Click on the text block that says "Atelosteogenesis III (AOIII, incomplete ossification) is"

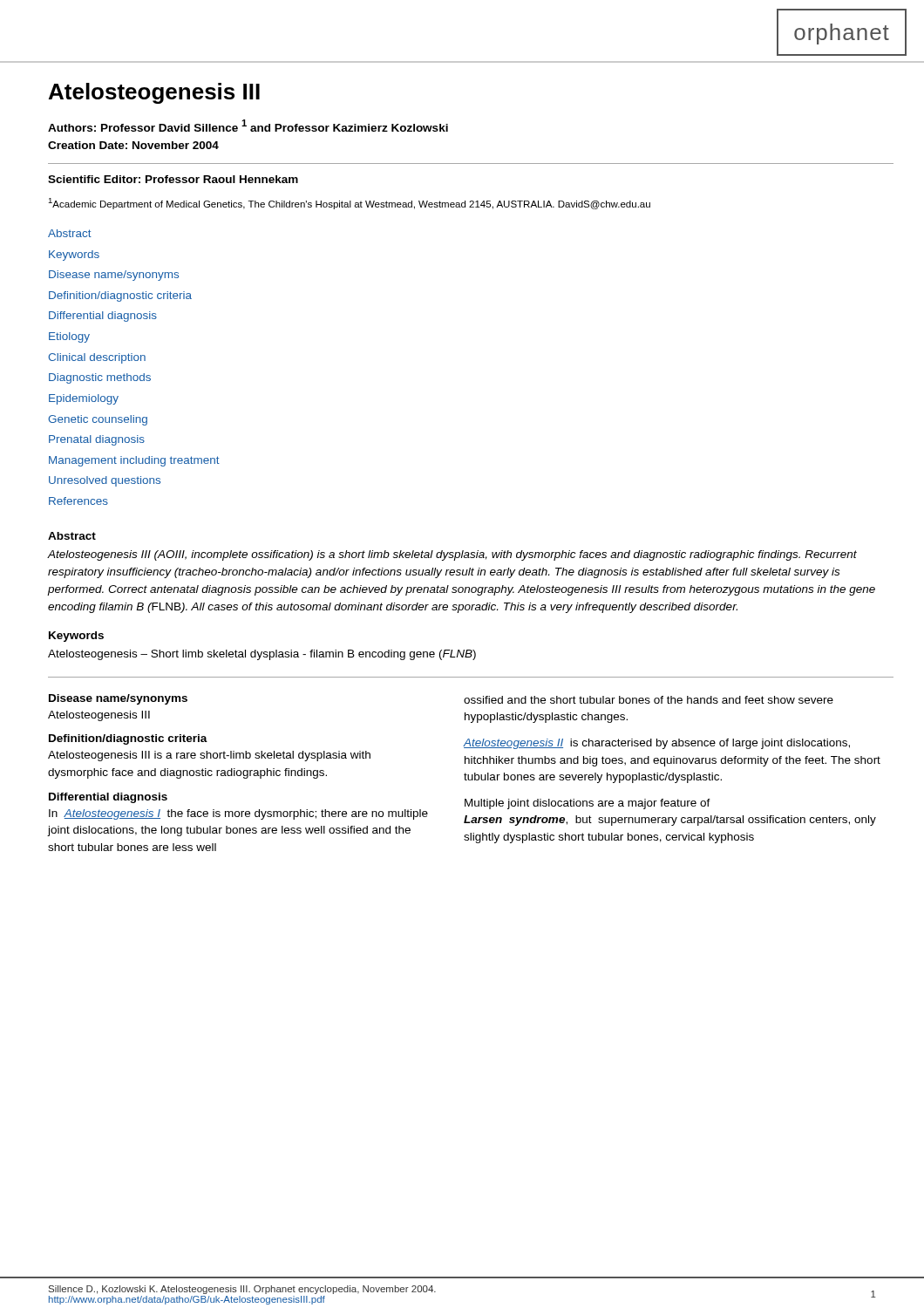(462, 580)
